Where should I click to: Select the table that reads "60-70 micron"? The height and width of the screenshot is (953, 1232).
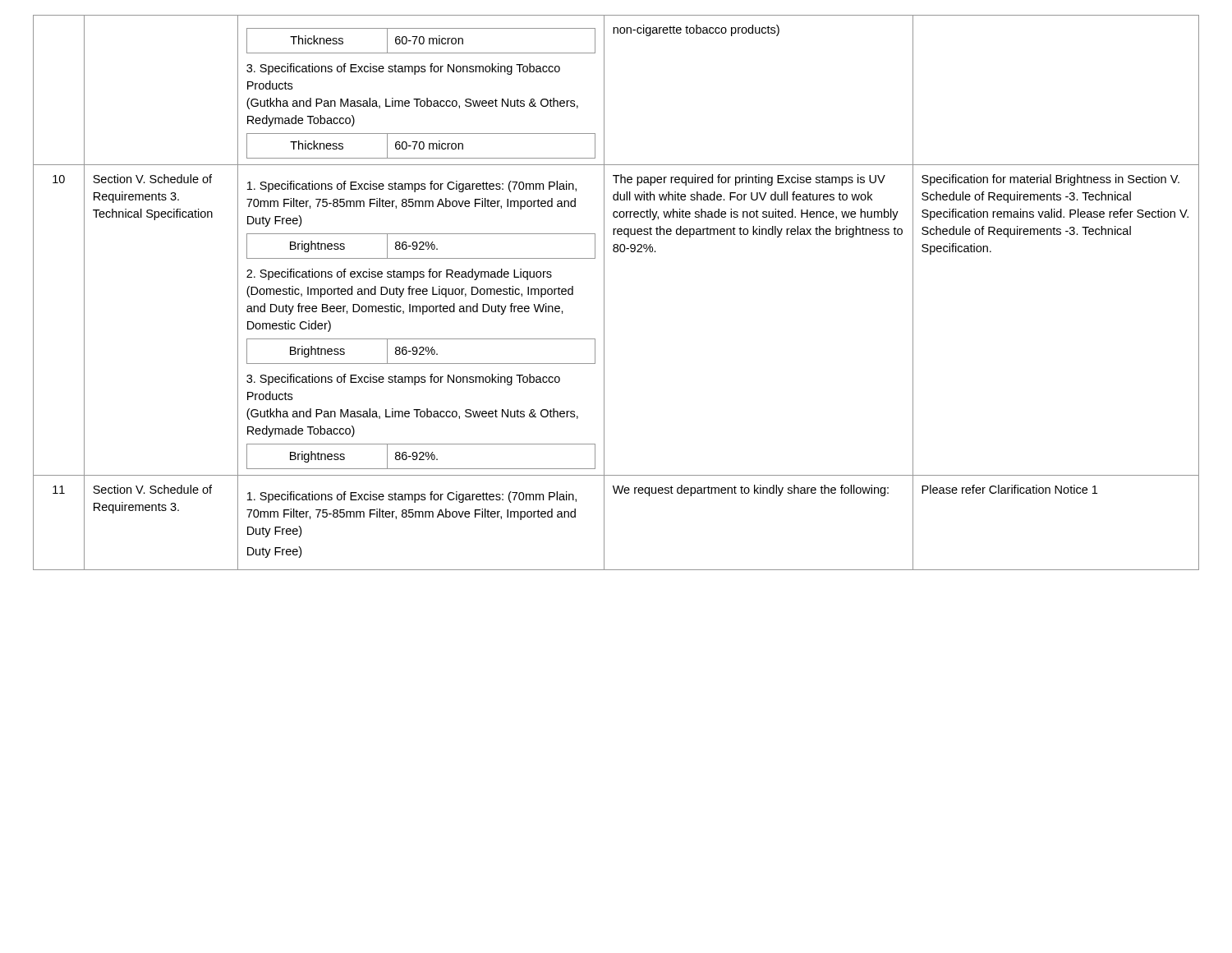(616, 293)
